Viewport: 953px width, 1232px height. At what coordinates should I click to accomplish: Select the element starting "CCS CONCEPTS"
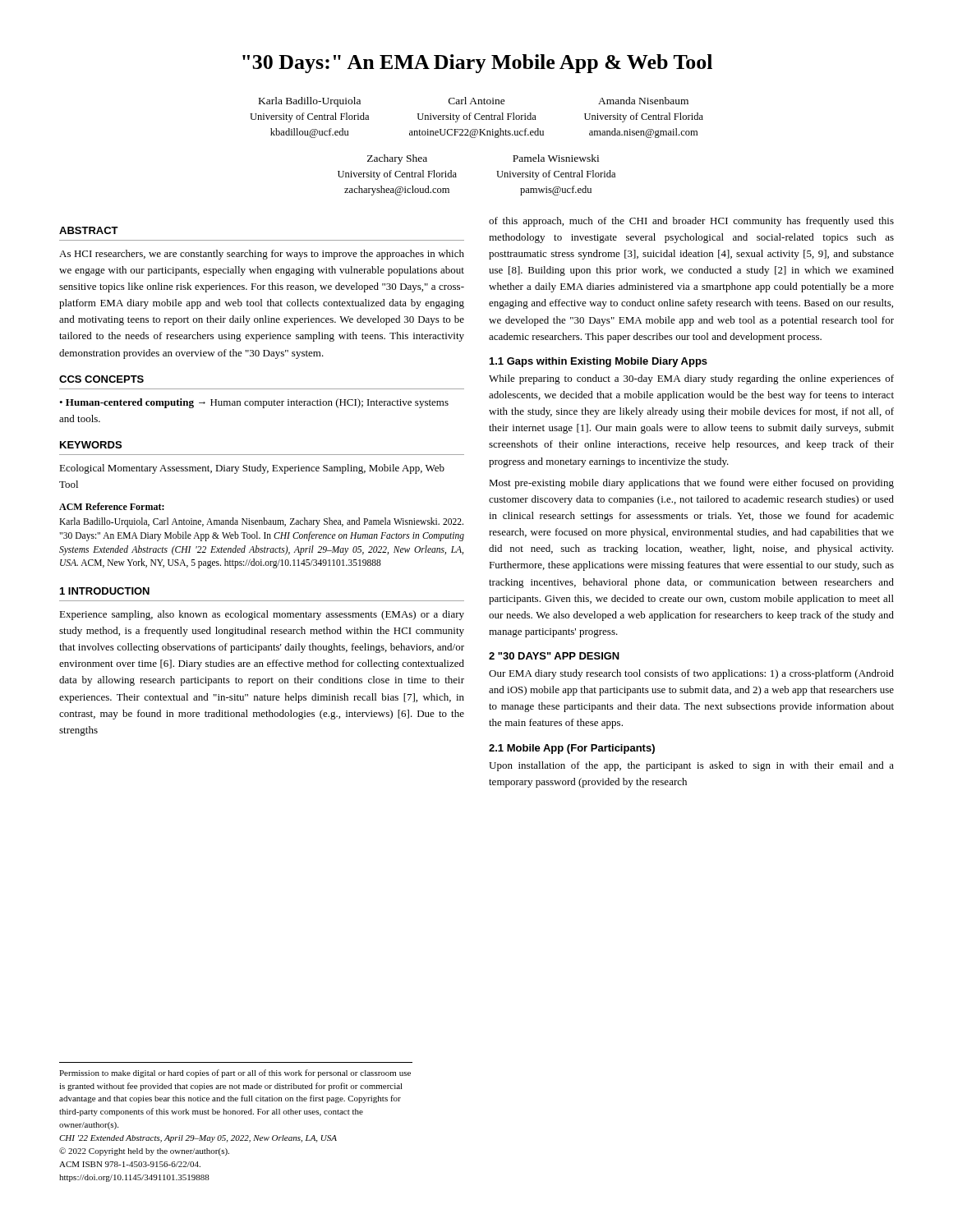point(102,379)
